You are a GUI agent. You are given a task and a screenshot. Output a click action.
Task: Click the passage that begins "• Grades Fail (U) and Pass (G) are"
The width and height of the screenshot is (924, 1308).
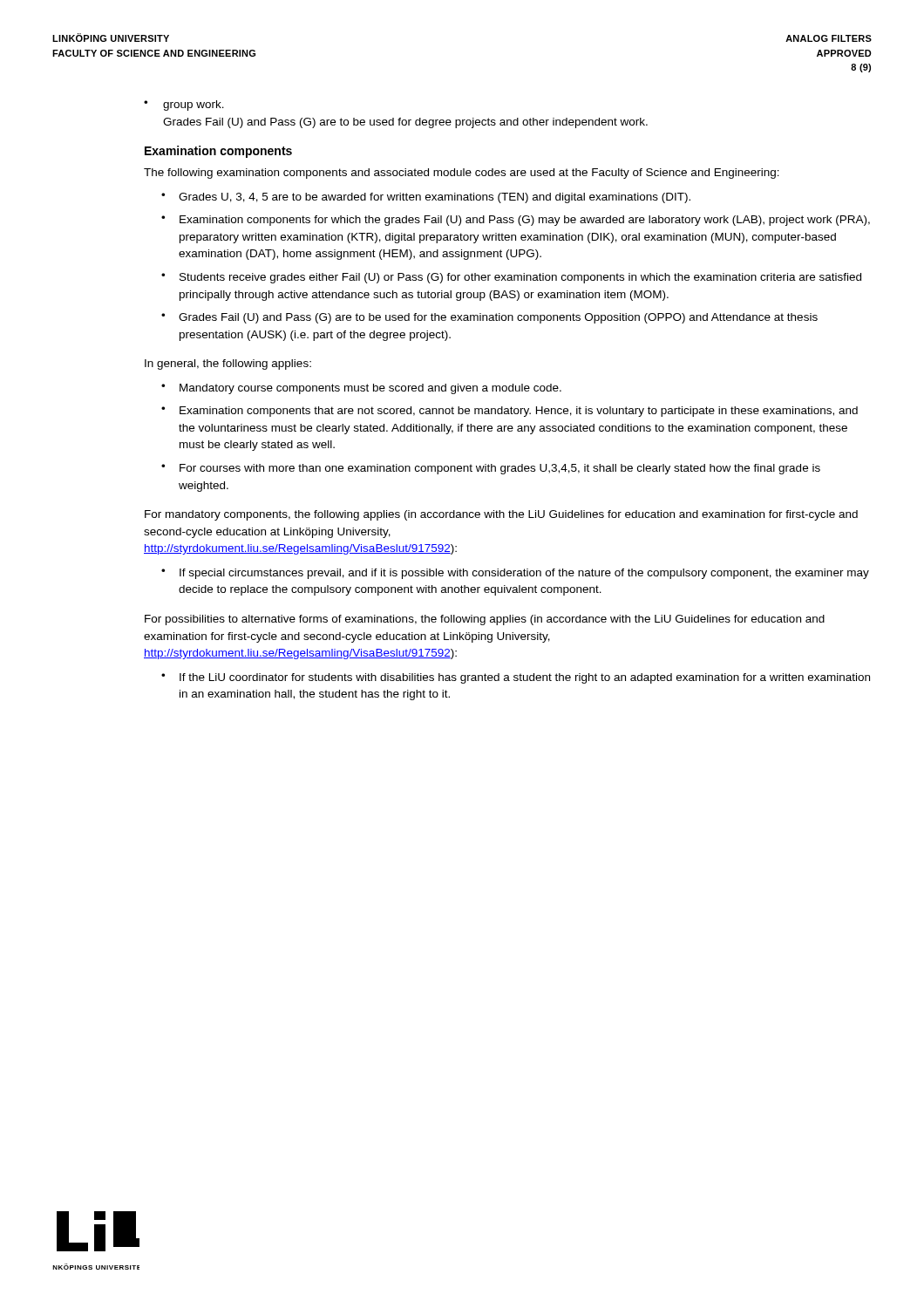(516, 326)
